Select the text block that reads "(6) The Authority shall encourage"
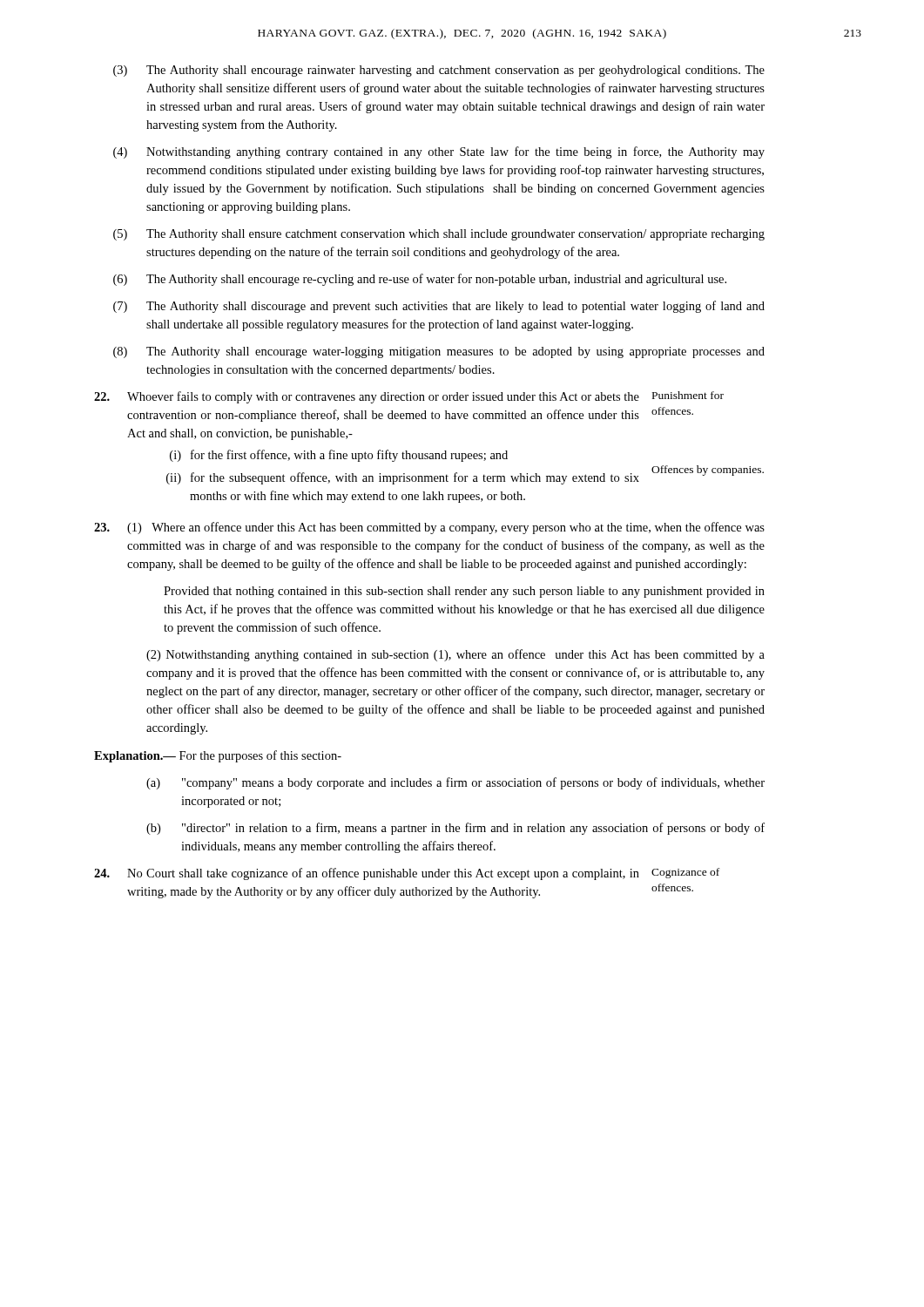The width and height of the screenshot is (924, 1307). click(429, 279)
